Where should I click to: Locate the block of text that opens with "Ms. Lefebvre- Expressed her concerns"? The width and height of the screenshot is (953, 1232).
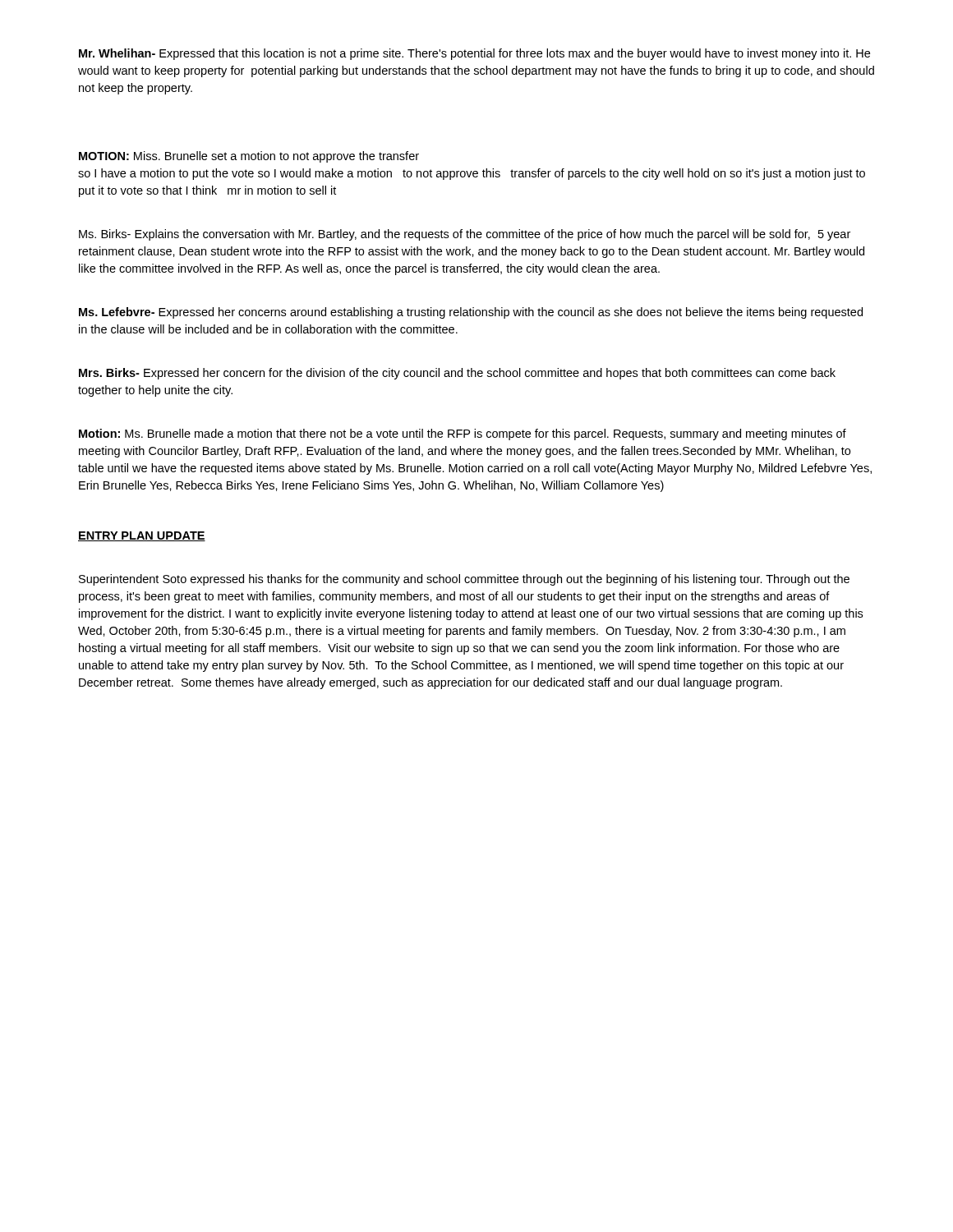tap(471, 321)
